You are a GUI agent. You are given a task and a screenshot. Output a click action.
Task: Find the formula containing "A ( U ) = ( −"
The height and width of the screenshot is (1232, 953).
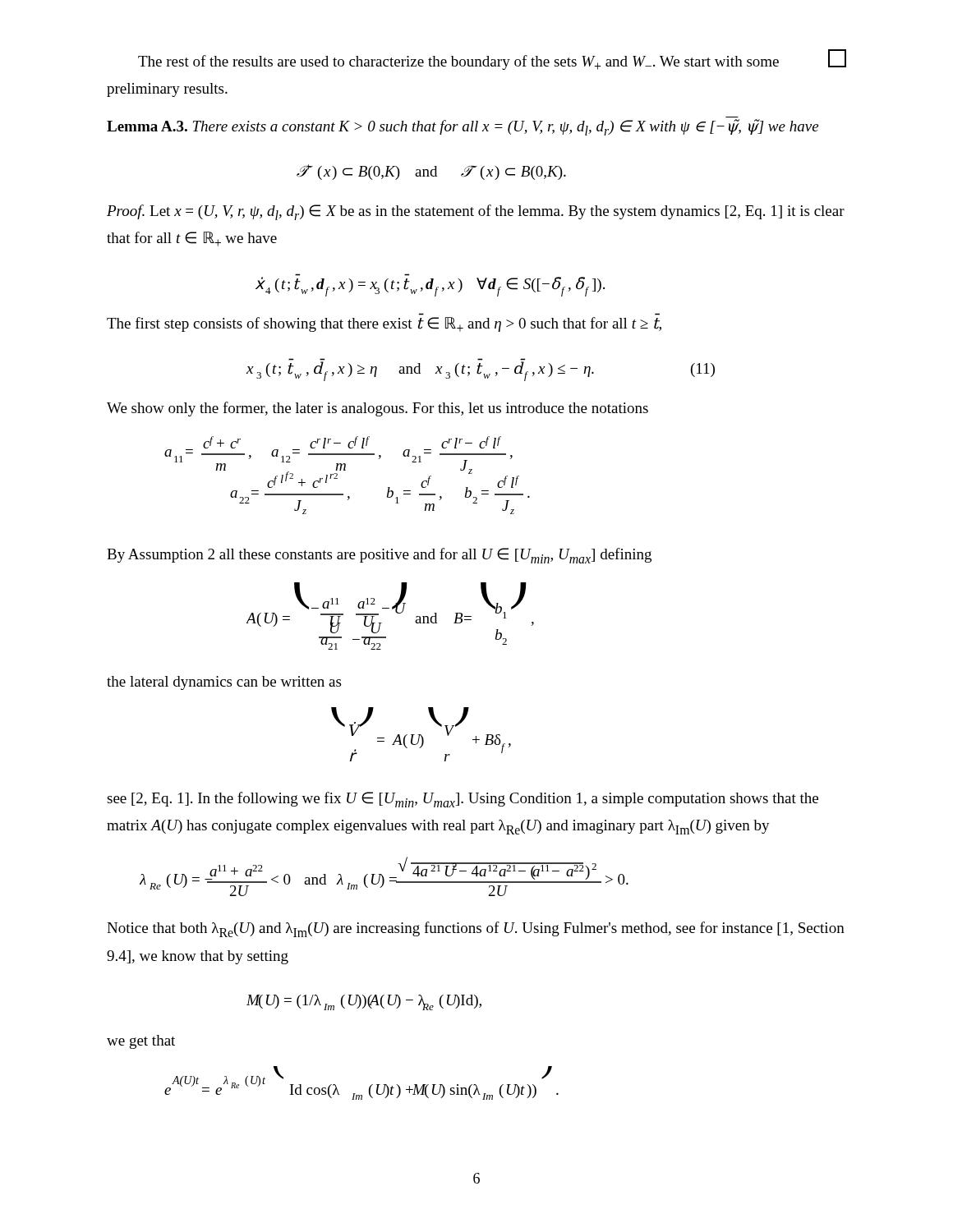pyautogui.click(x=476, y=620)
